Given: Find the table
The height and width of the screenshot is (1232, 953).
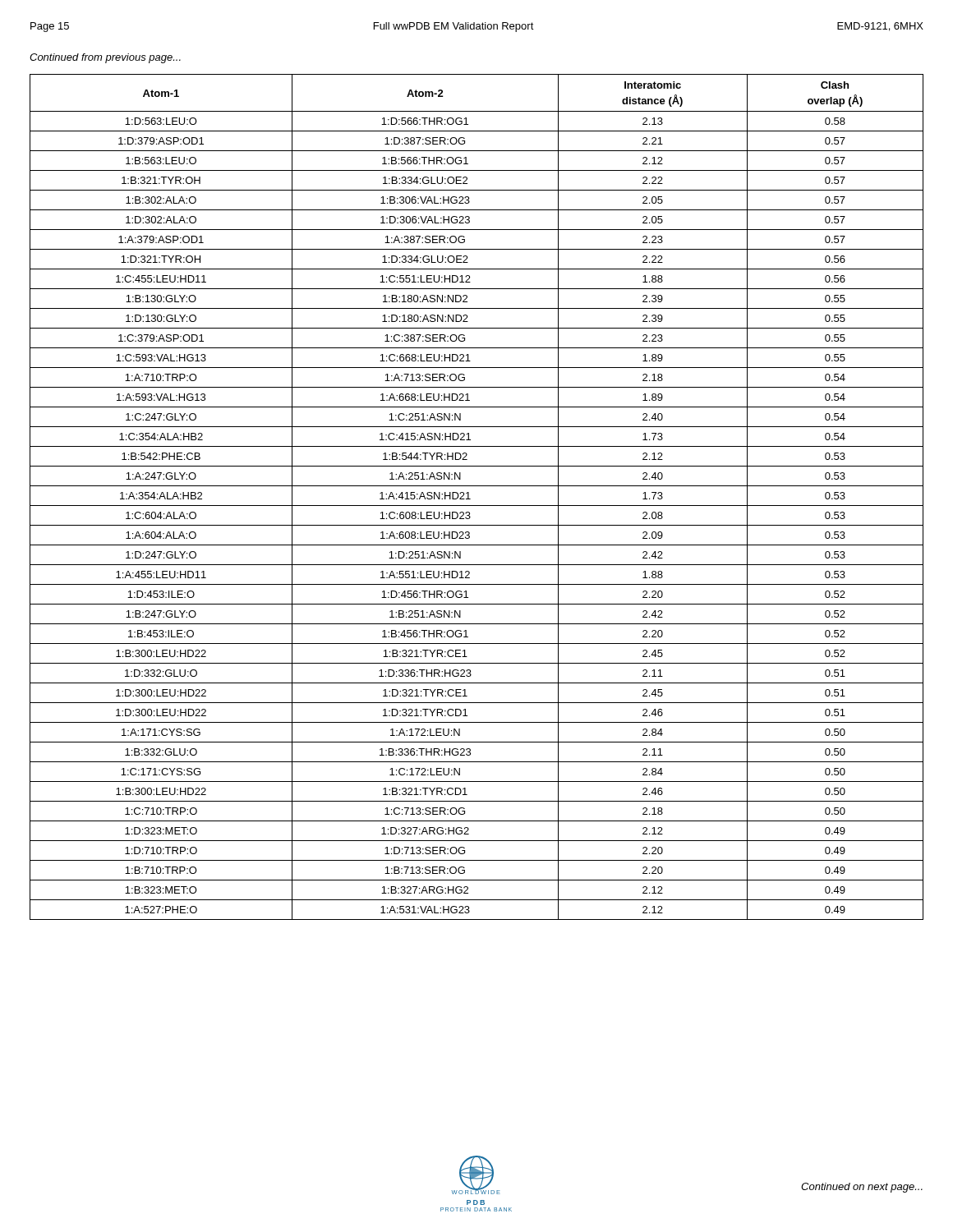Looking at the screenshot, I should click(476, 497).
